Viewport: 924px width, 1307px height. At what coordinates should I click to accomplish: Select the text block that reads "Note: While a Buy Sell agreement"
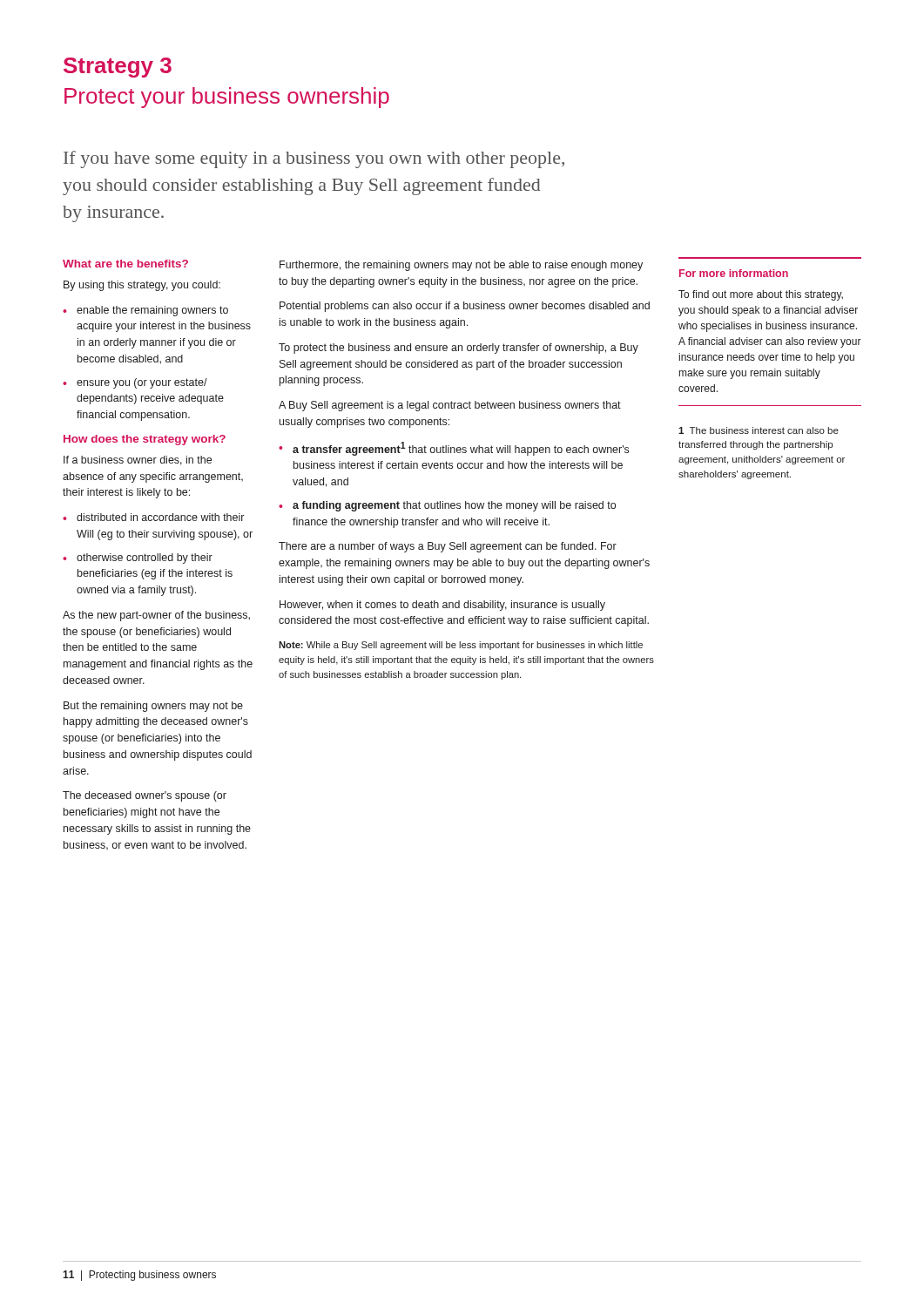pos(466,660)
